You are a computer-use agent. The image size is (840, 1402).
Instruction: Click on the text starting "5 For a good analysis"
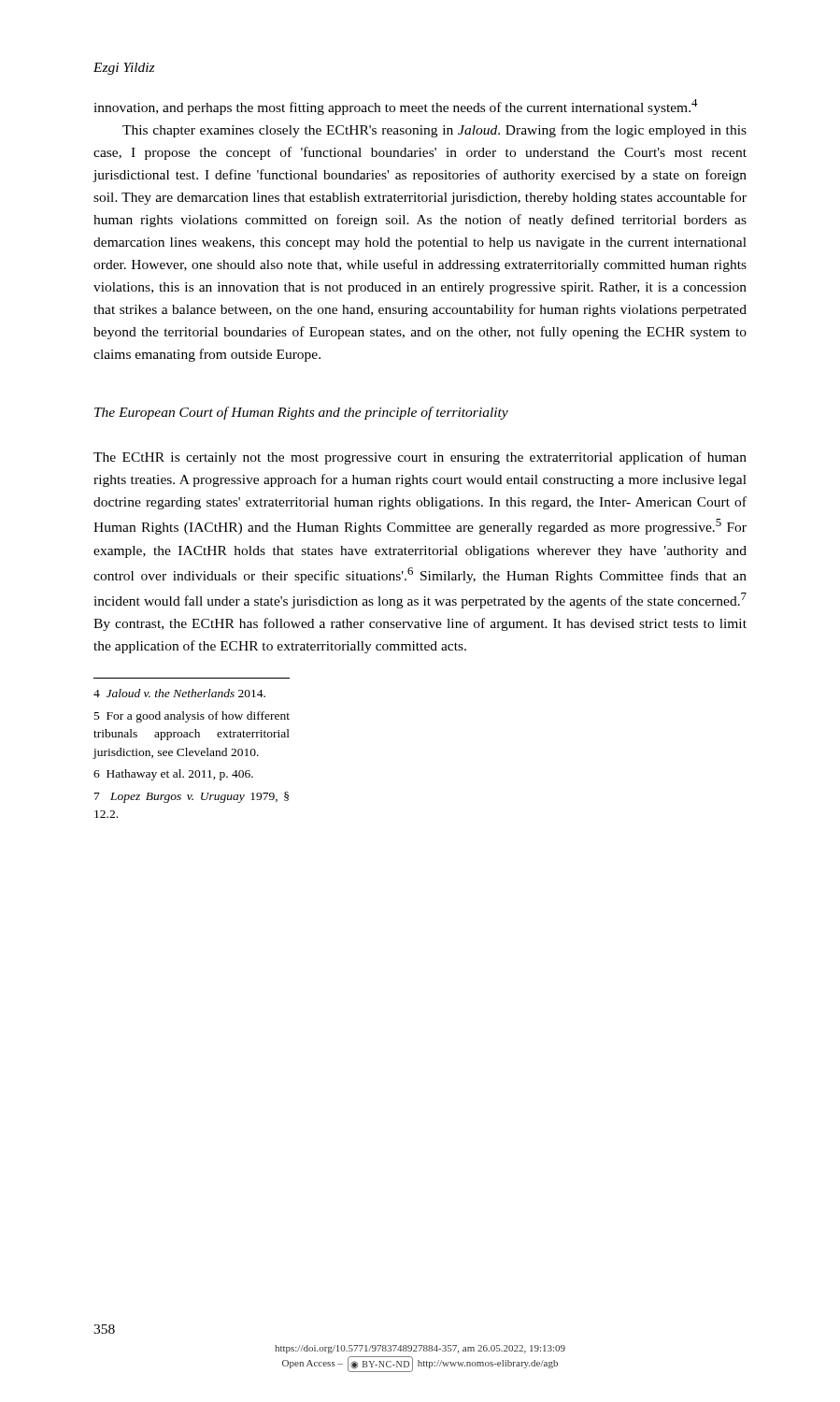(192, 733)
